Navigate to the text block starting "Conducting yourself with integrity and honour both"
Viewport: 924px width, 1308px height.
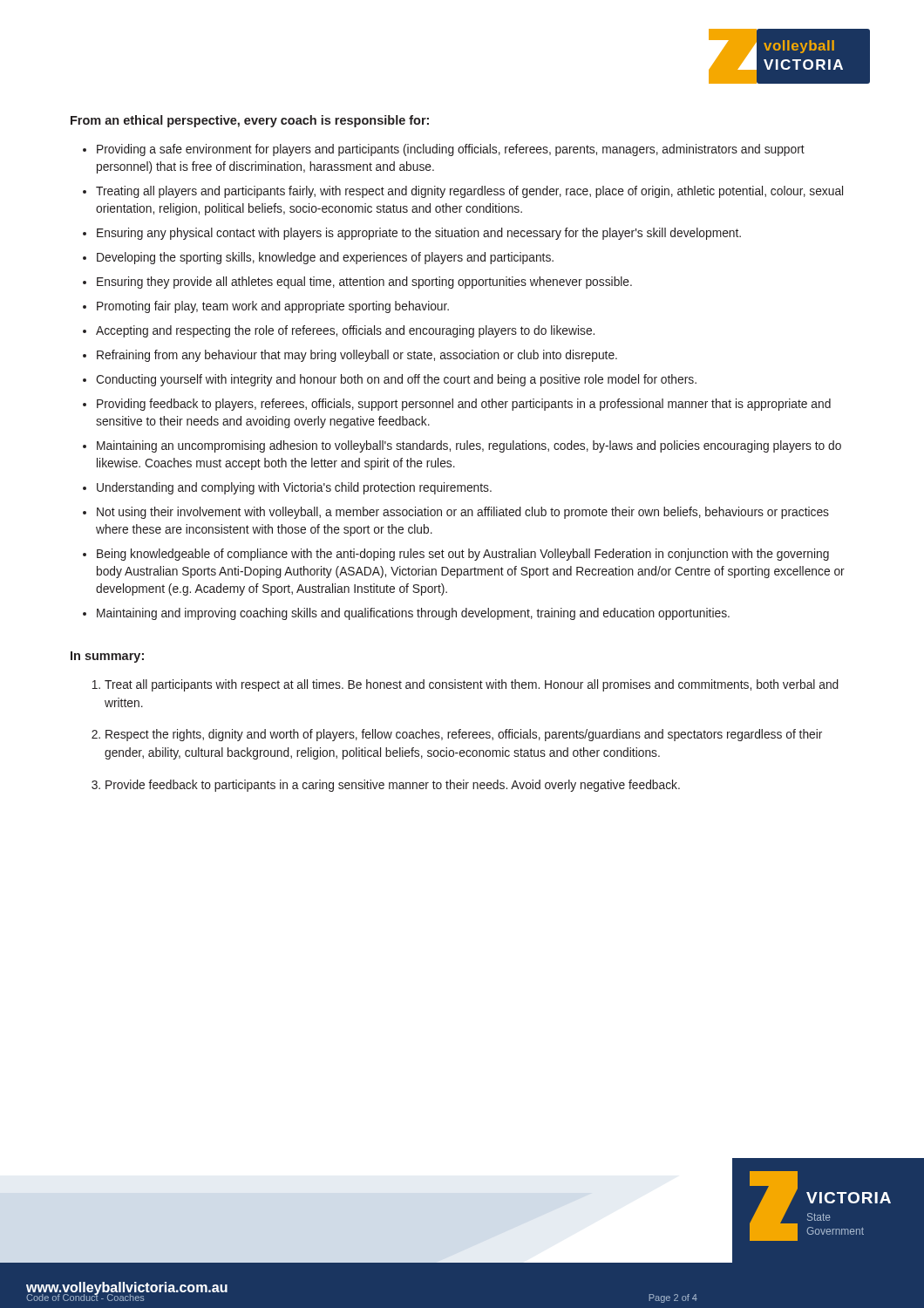point(475,380)
